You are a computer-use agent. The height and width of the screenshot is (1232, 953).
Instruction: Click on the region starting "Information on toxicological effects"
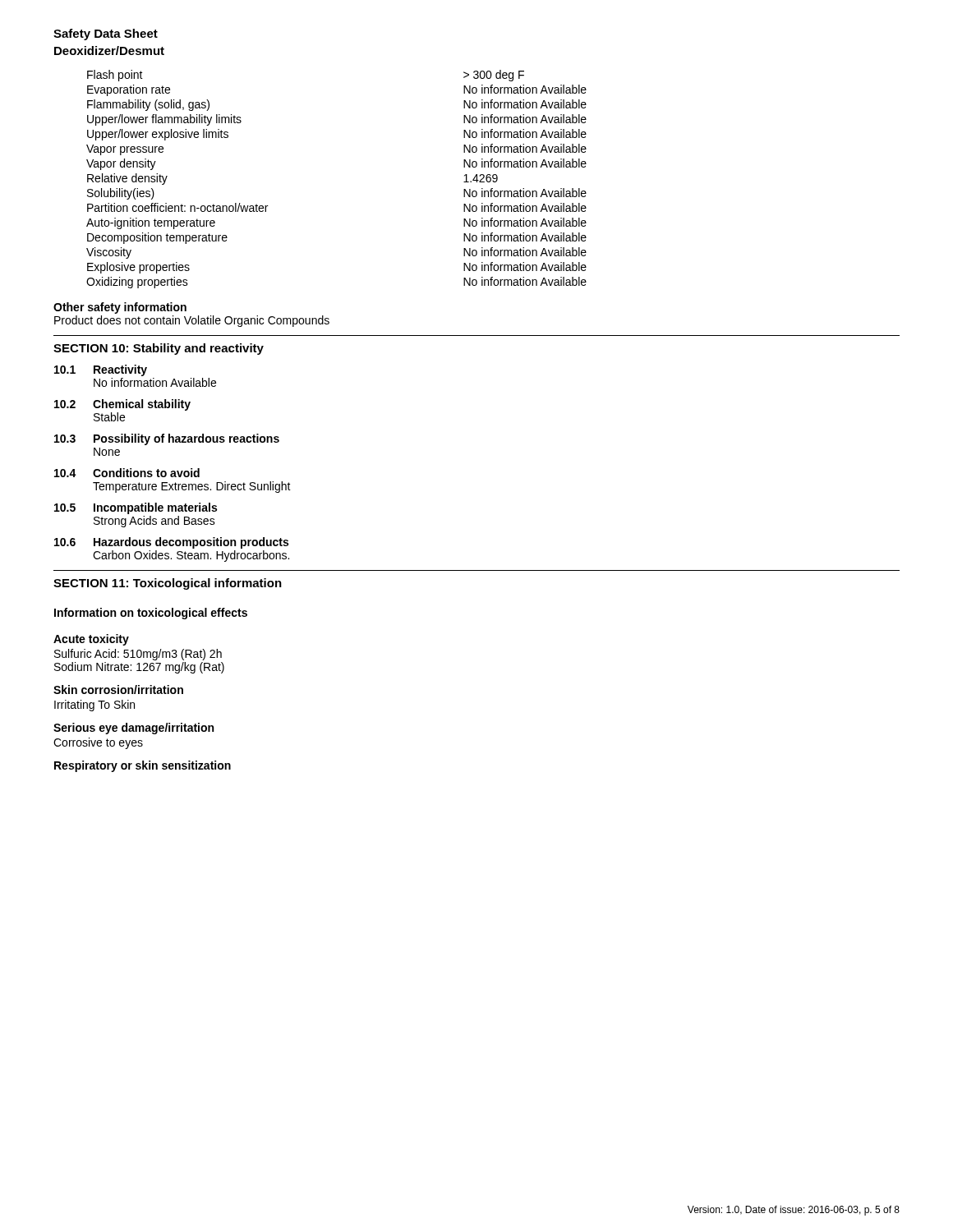[151, 613]
